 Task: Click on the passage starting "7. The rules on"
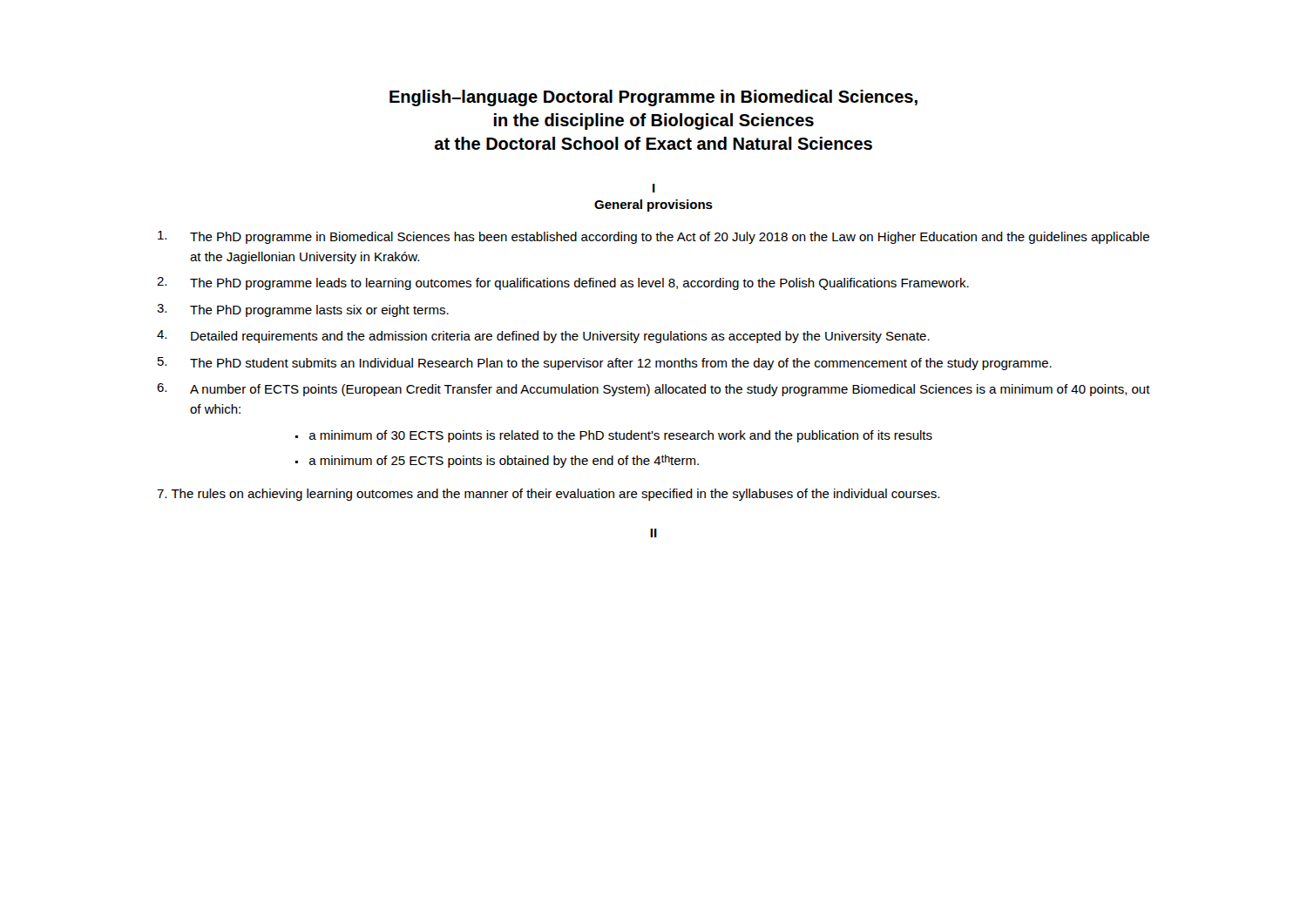point(549,493)
